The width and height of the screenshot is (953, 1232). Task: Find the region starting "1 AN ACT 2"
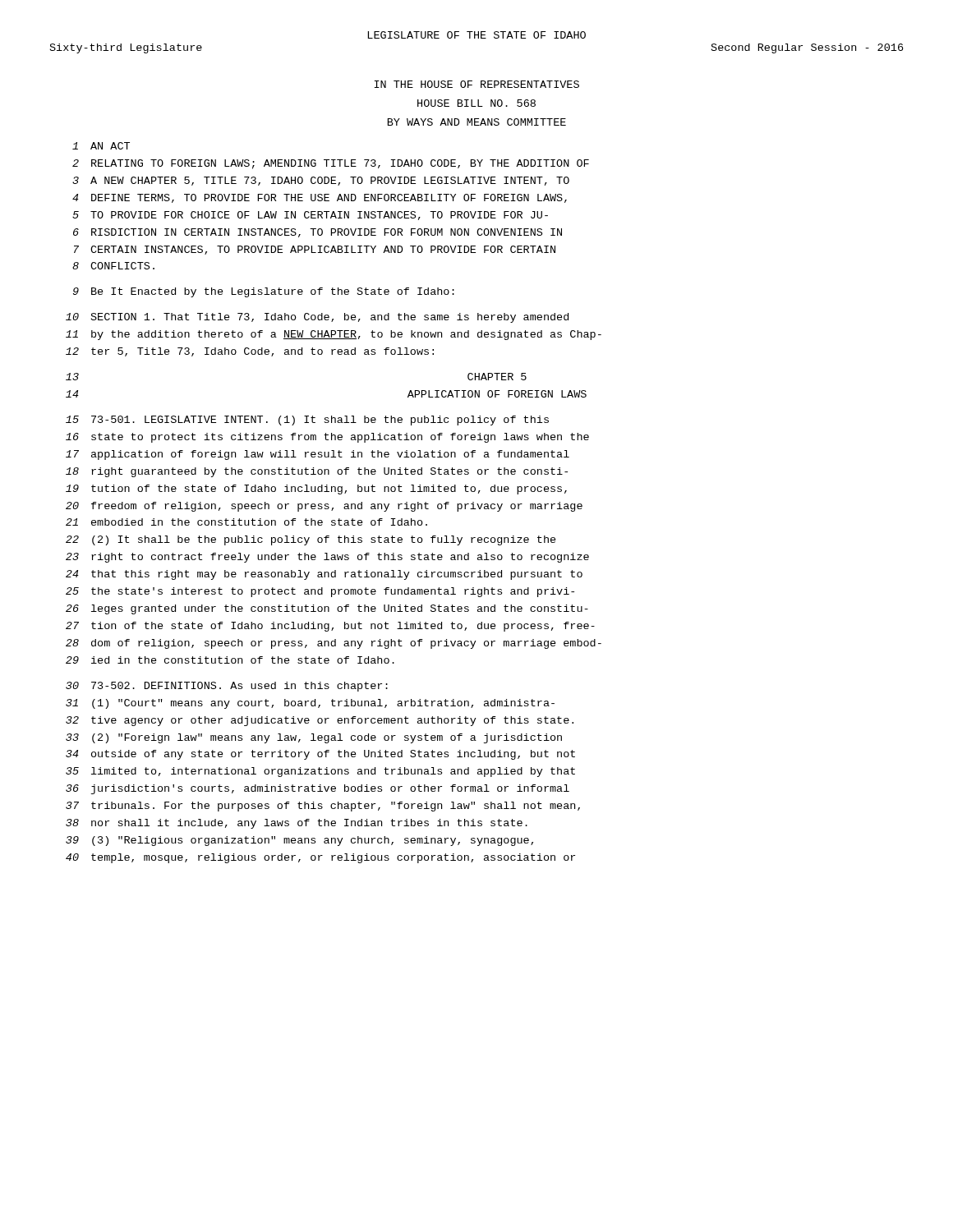click(x=476, y=208)
